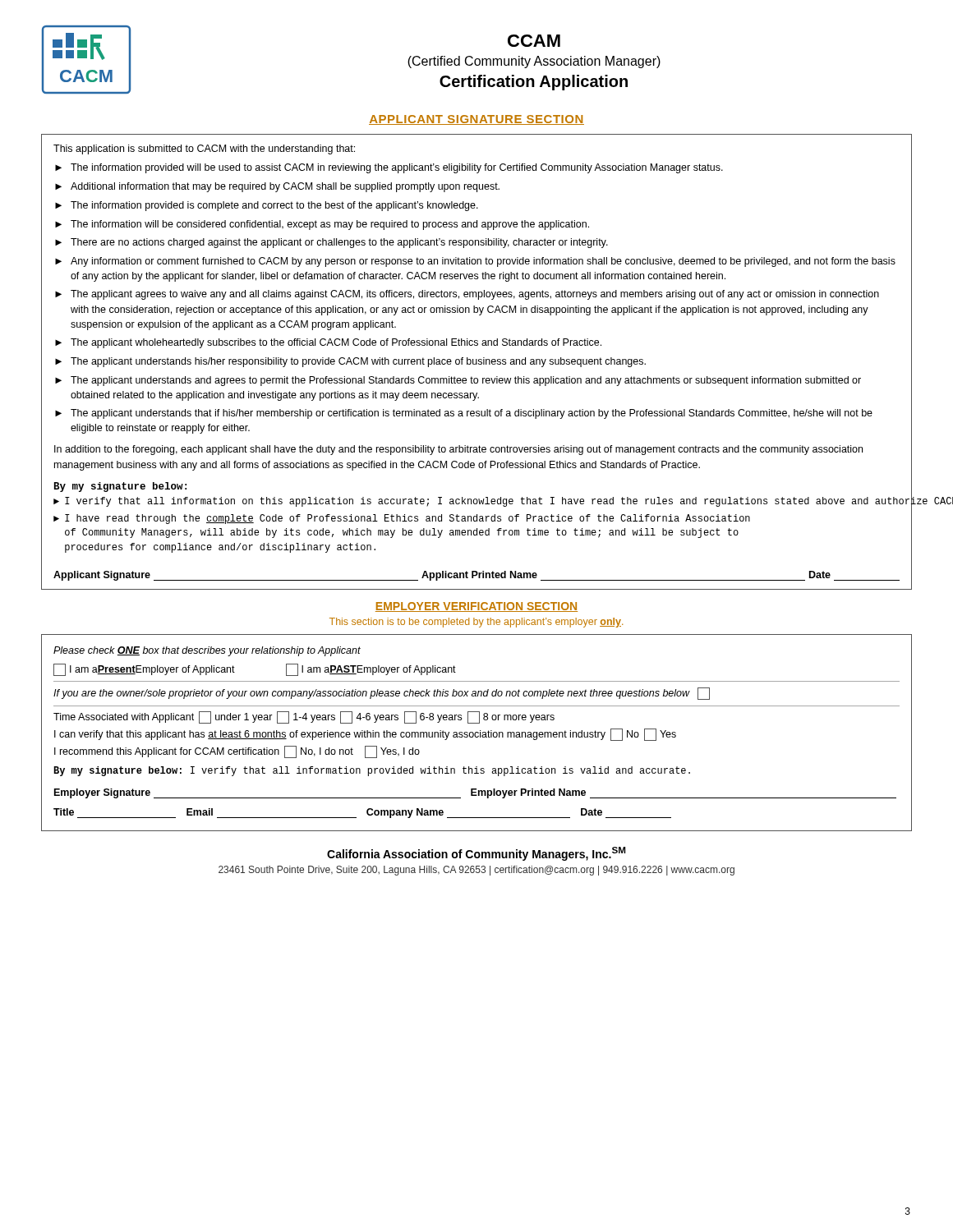Viewport: 953px width, 1232px height.
Task: Locate the list item that reads "► There are no actions charged against"
Action: pos(476,243)
